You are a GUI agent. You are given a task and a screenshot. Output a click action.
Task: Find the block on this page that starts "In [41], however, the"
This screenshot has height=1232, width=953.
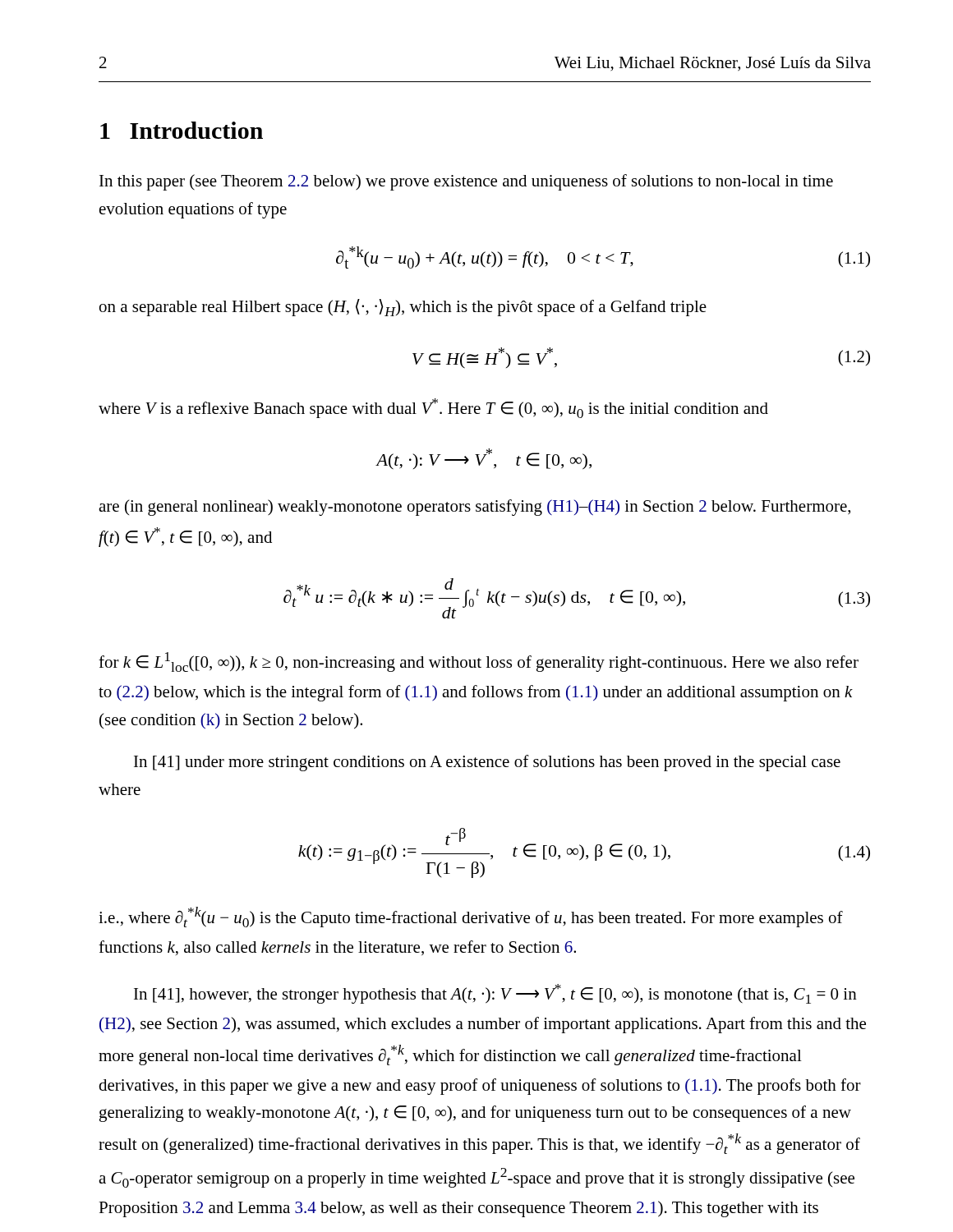[x=483, y=1099]
